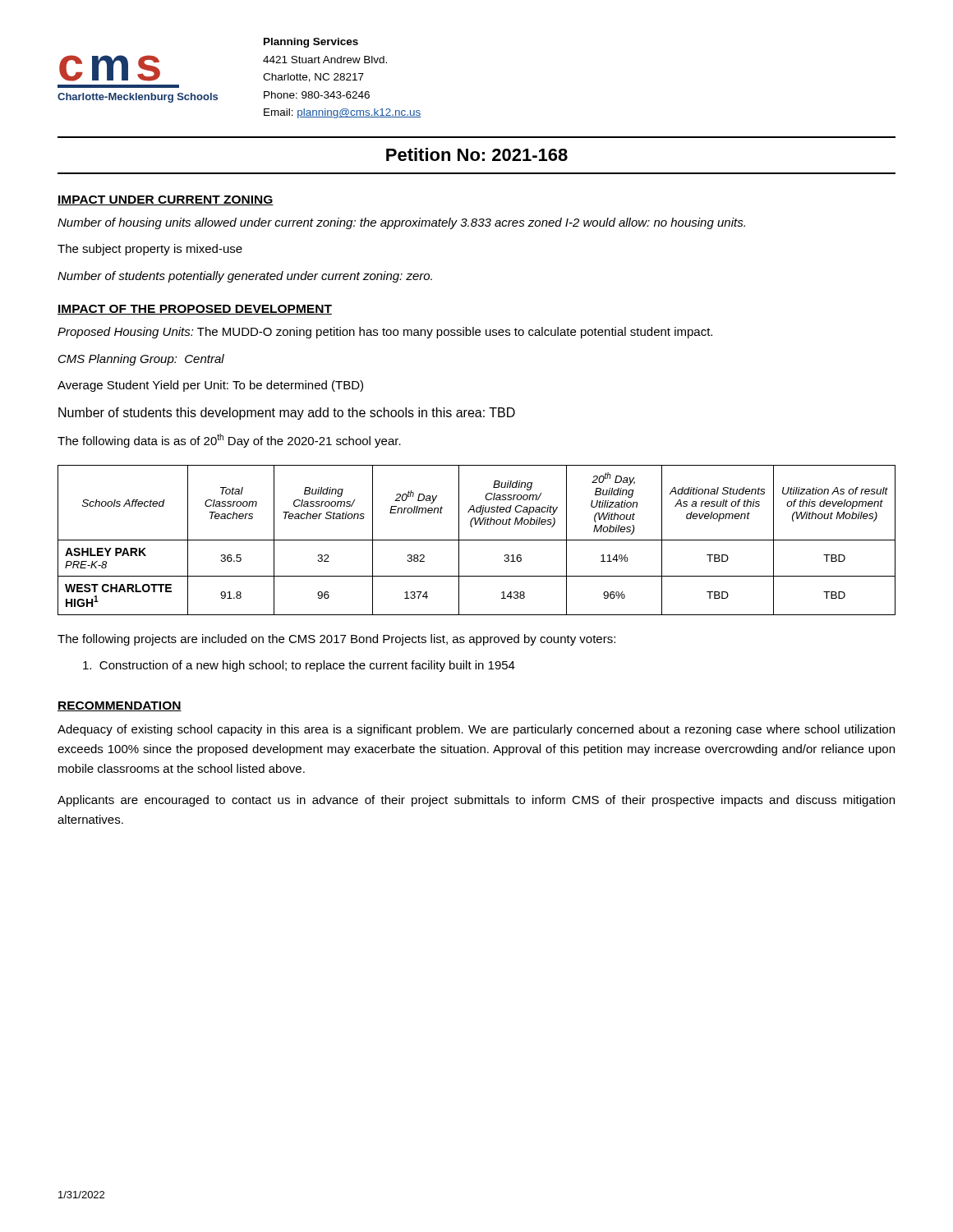Select the section header that says "IMPACT OF THE PROPOSED DEVELOPMENT"
Viewport: 953px width, 1232px height.
click(x=195, y=309)
